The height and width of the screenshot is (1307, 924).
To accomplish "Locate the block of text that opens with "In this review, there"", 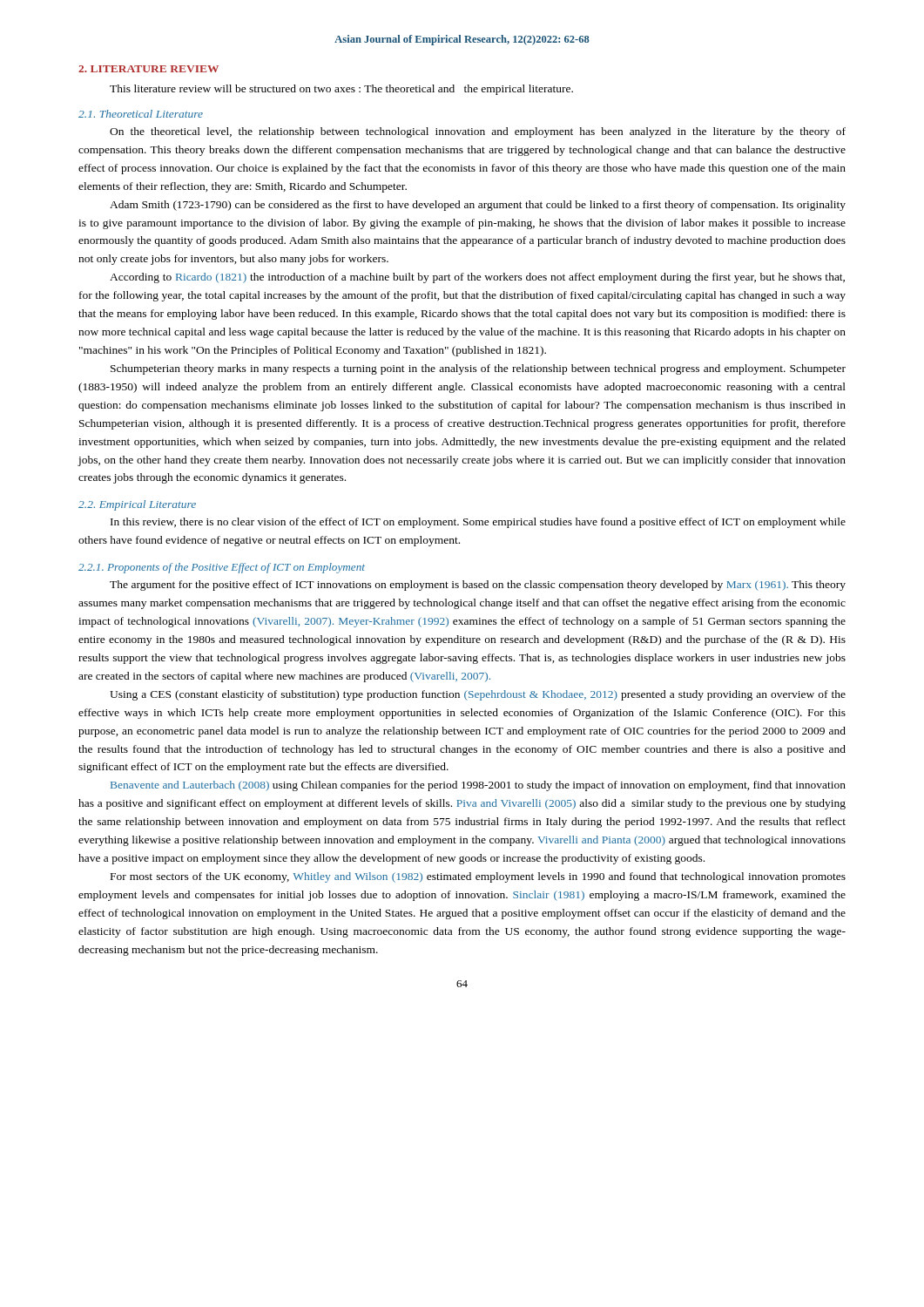I will click(462, 531).
